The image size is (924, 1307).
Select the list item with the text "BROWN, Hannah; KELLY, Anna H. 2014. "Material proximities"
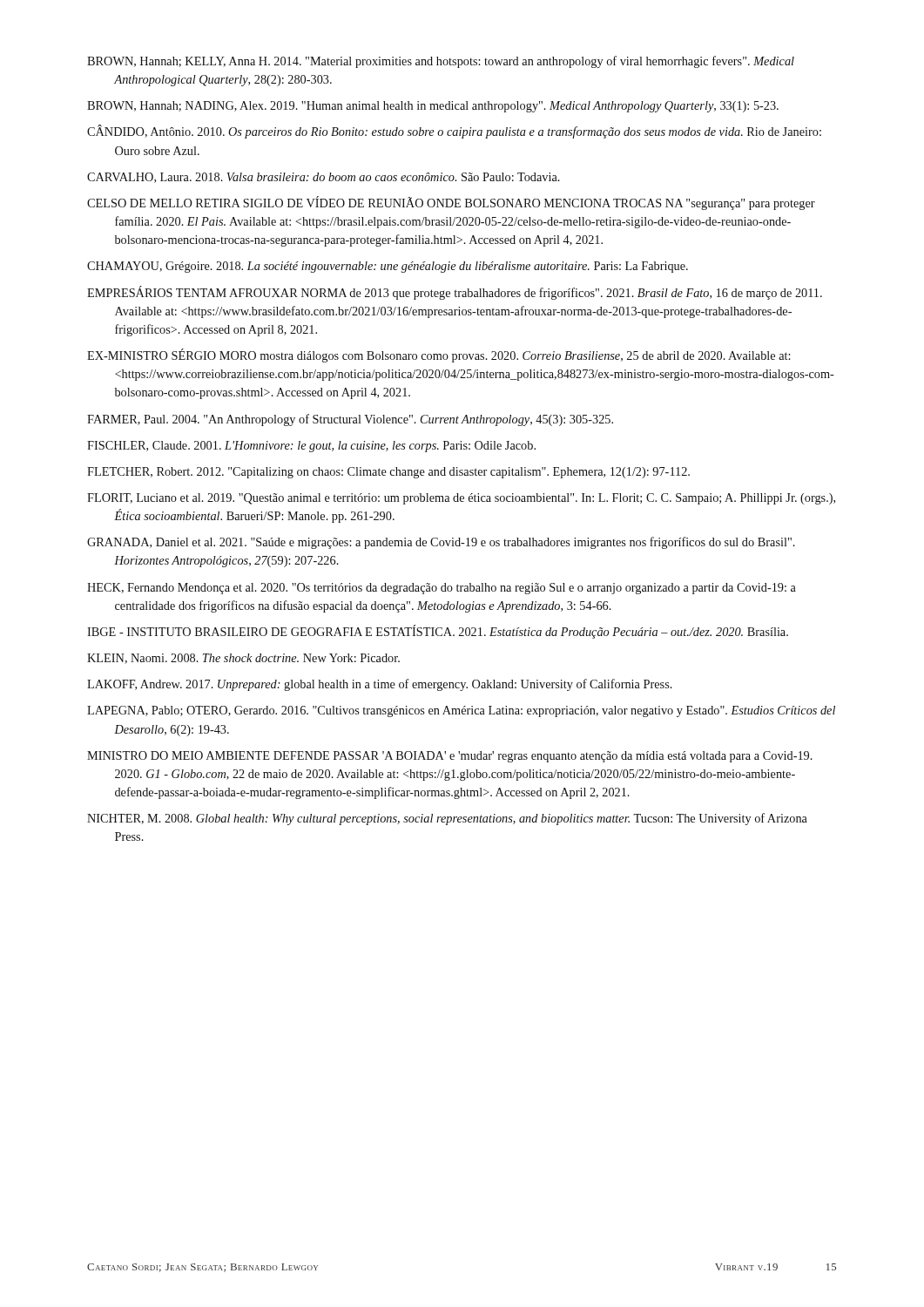(x=441, y=70)
